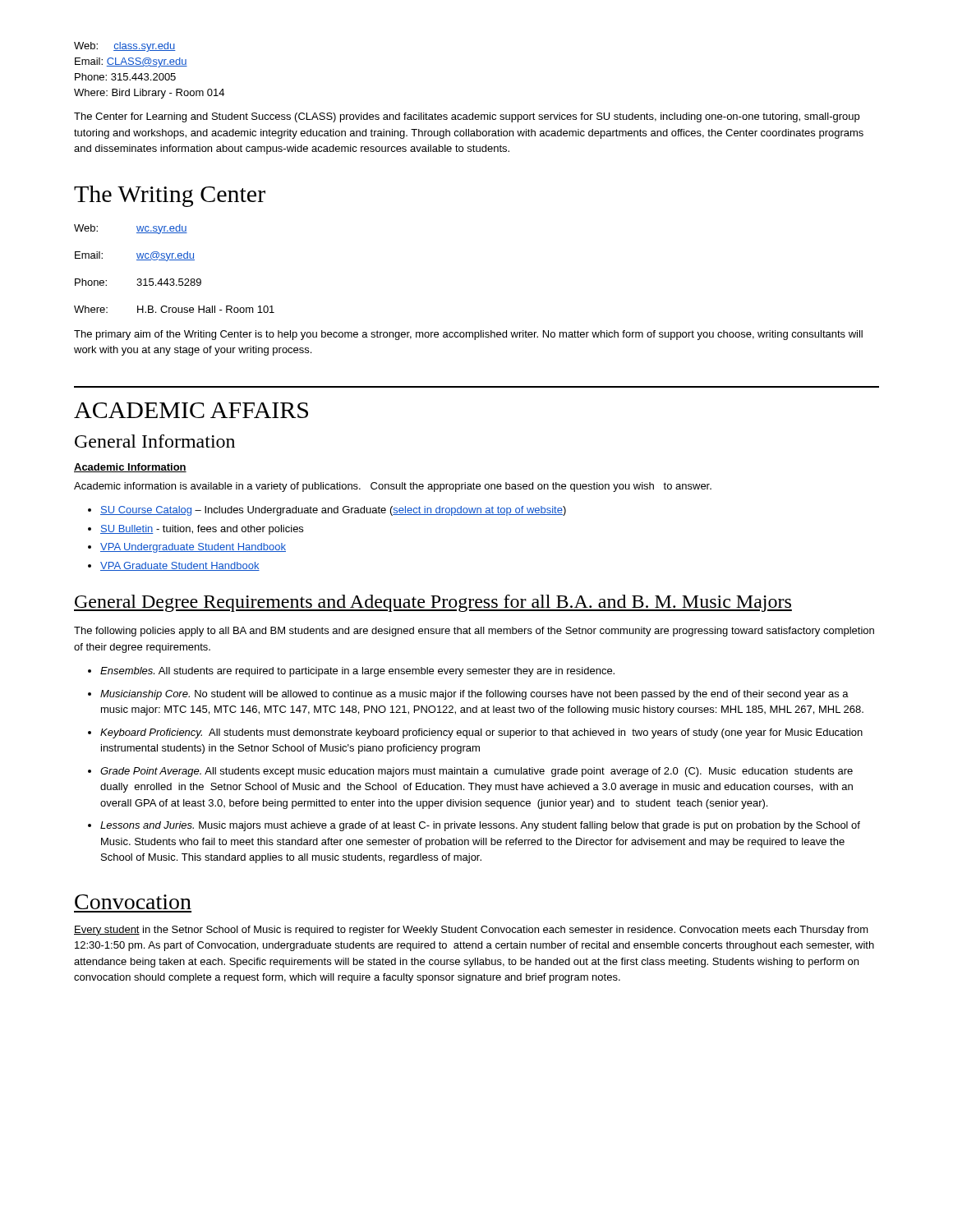Point to the text block starting "The Writing Center"

coord(170,193)
